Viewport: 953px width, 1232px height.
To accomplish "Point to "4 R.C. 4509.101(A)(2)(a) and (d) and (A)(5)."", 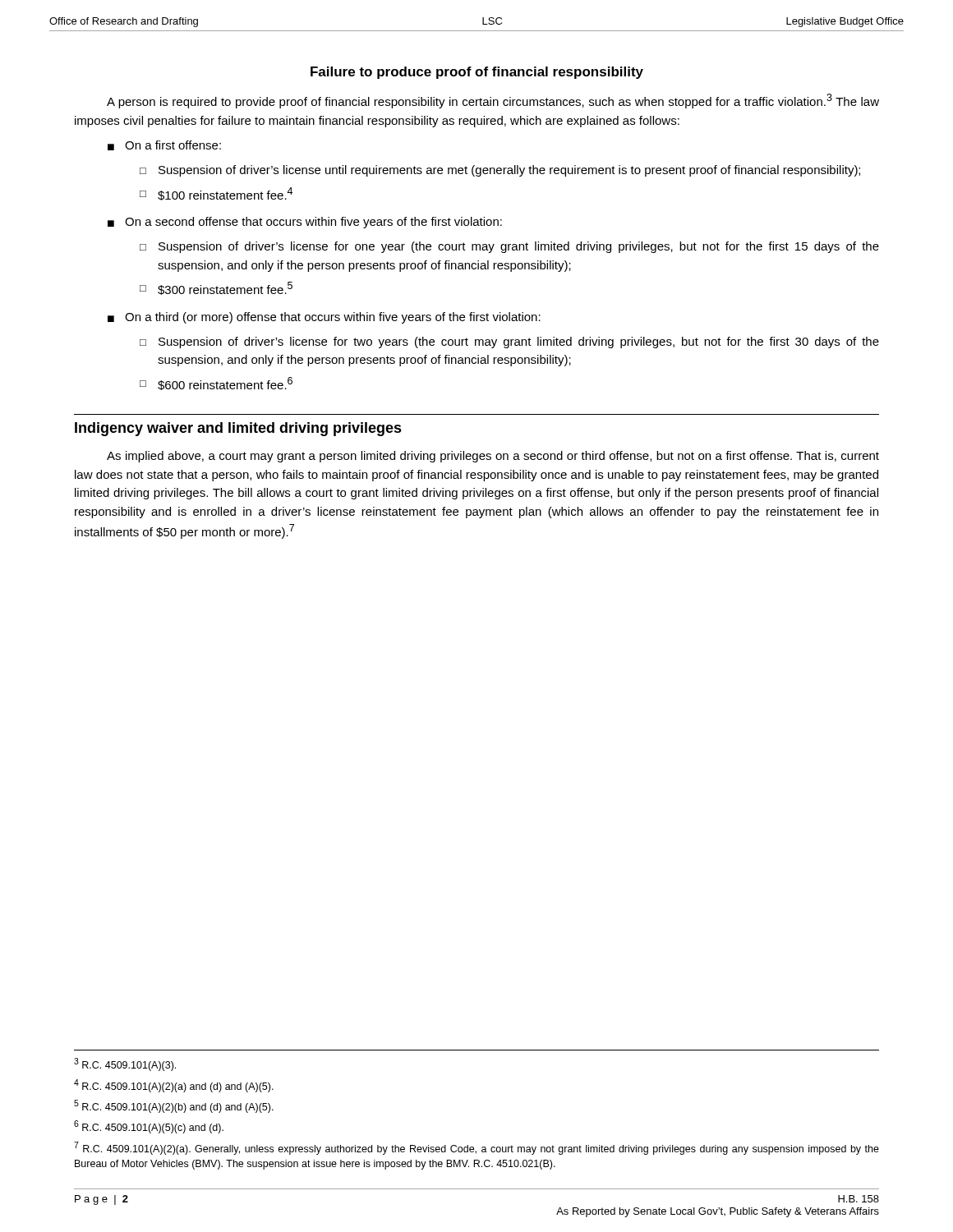I will coord(174,1085).
